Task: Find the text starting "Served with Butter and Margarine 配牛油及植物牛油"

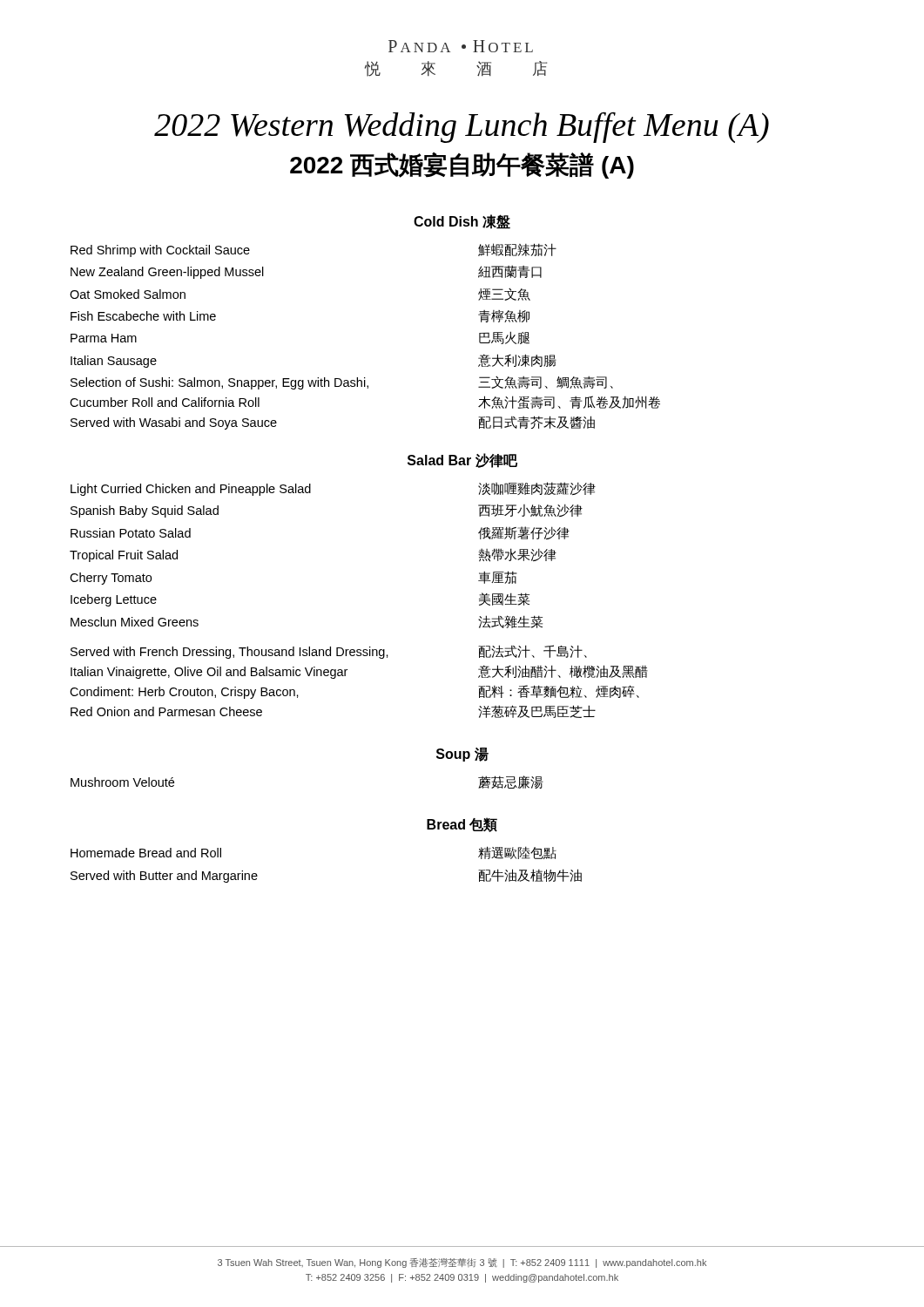Action: coord(159,875)
